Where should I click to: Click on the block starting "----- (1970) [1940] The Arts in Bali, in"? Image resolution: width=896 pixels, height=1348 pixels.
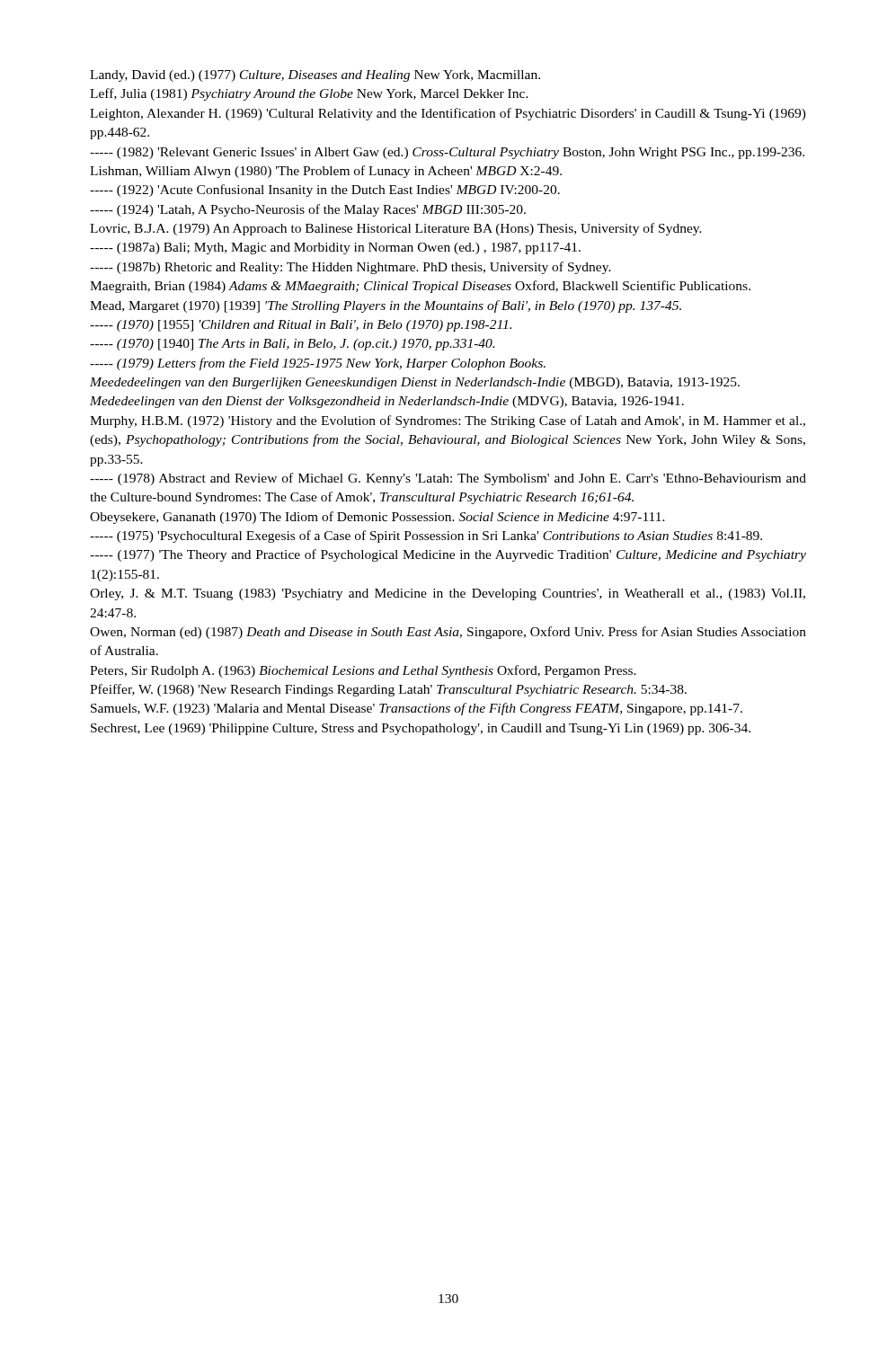pos(293,343)
